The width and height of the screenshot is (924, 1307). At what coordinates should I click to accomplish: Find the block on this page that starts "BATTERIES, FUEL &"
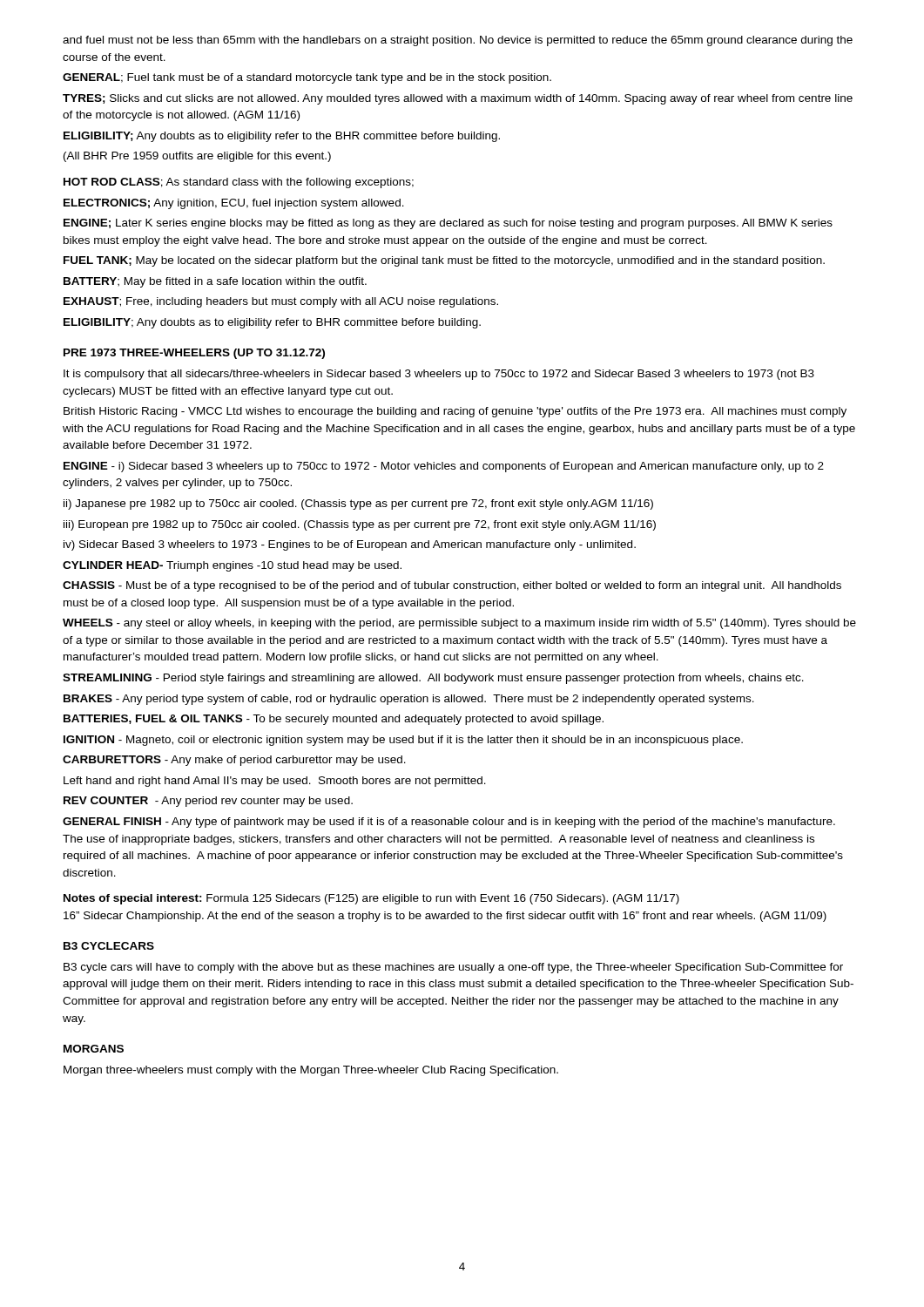pyautogui.click(x=334, y=719)
